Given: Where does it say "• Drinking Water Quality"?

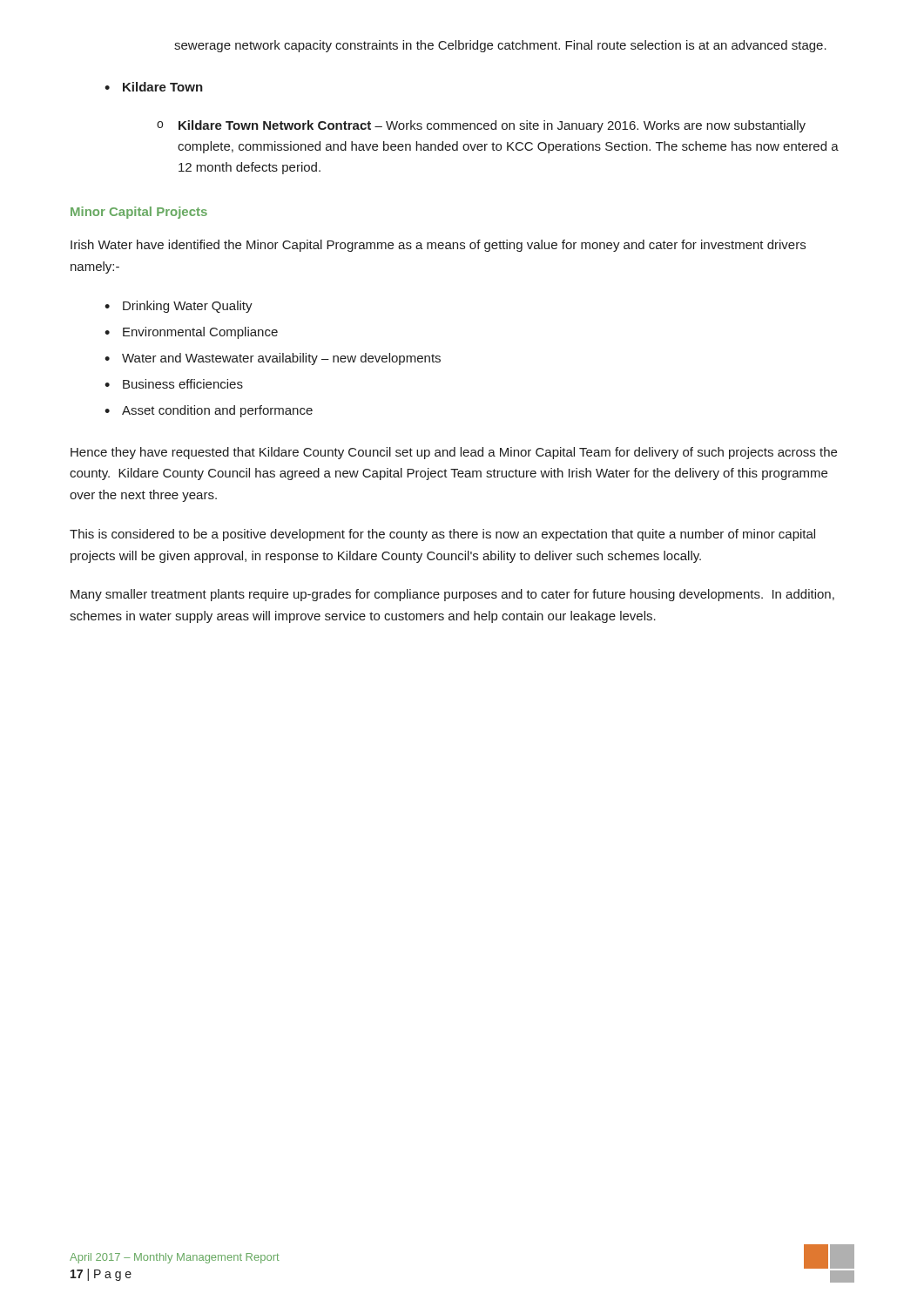Looking at the screenshot, I should point(179,307).
